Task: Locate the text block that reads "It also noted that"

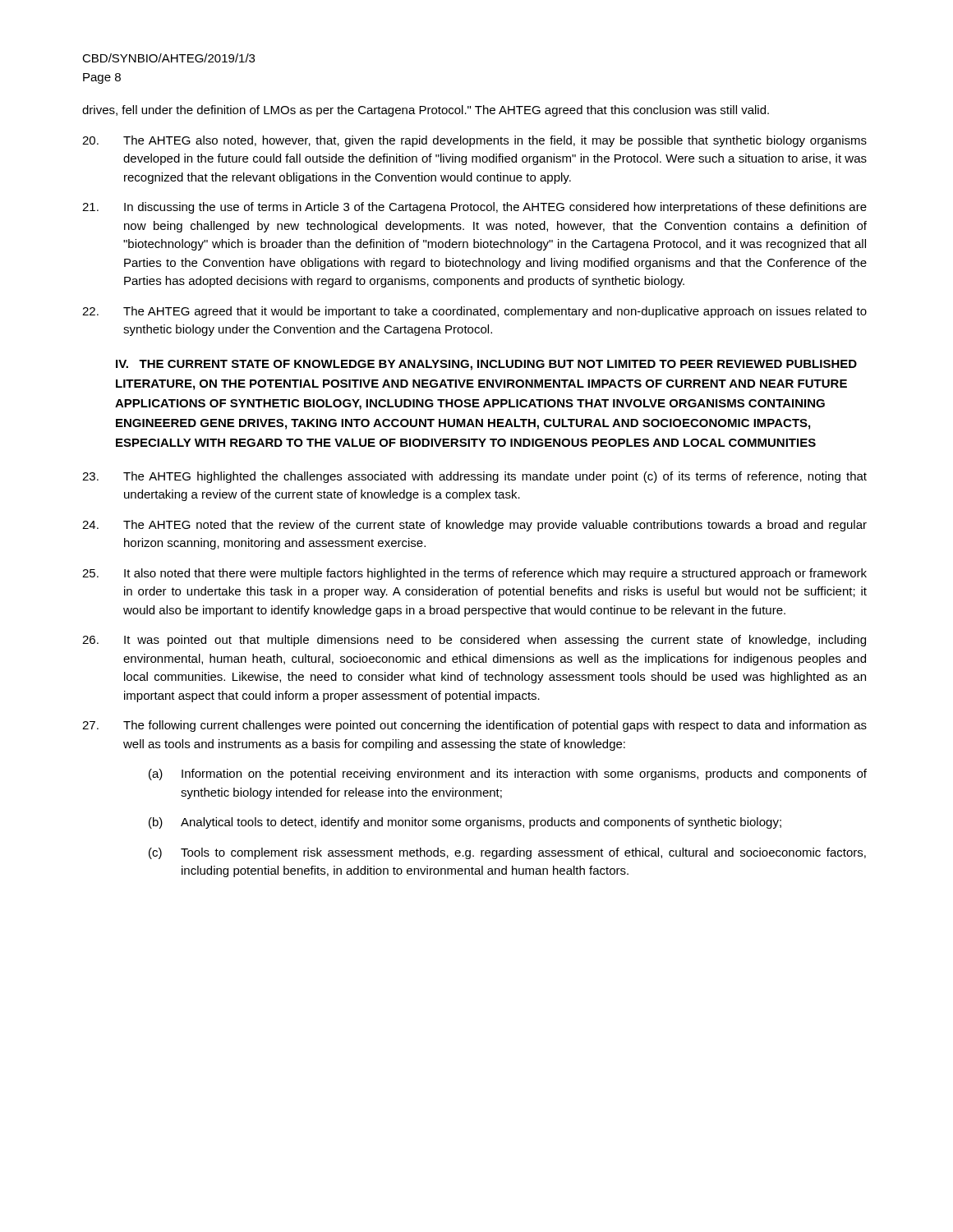Action: tap(474, 592)
